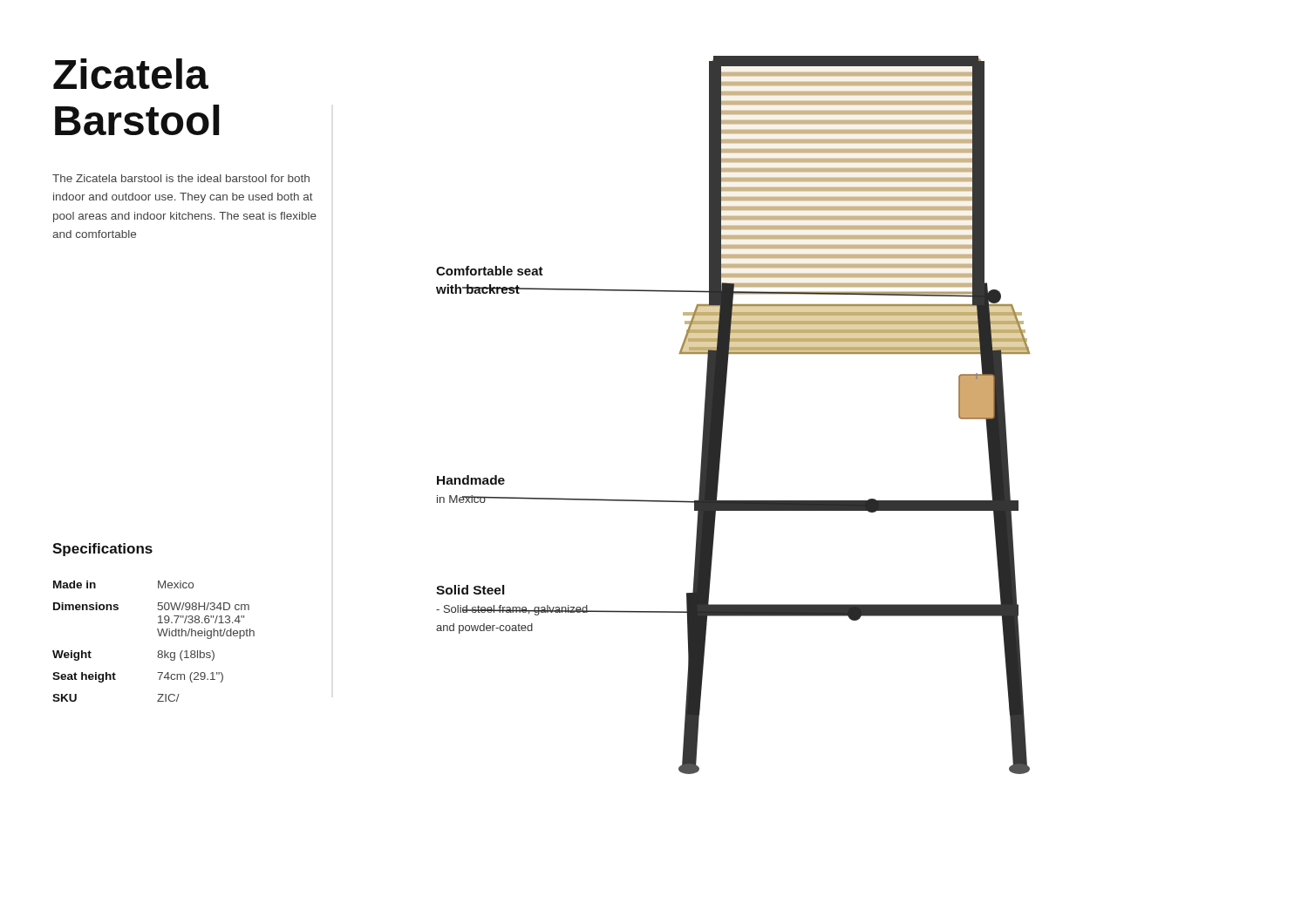The width and height of the screenshot is (1308, 924).
Task: Locate the caption that says "Solid Steel - Solid steel frame, galvanizedand"
Action: point(512,608)
